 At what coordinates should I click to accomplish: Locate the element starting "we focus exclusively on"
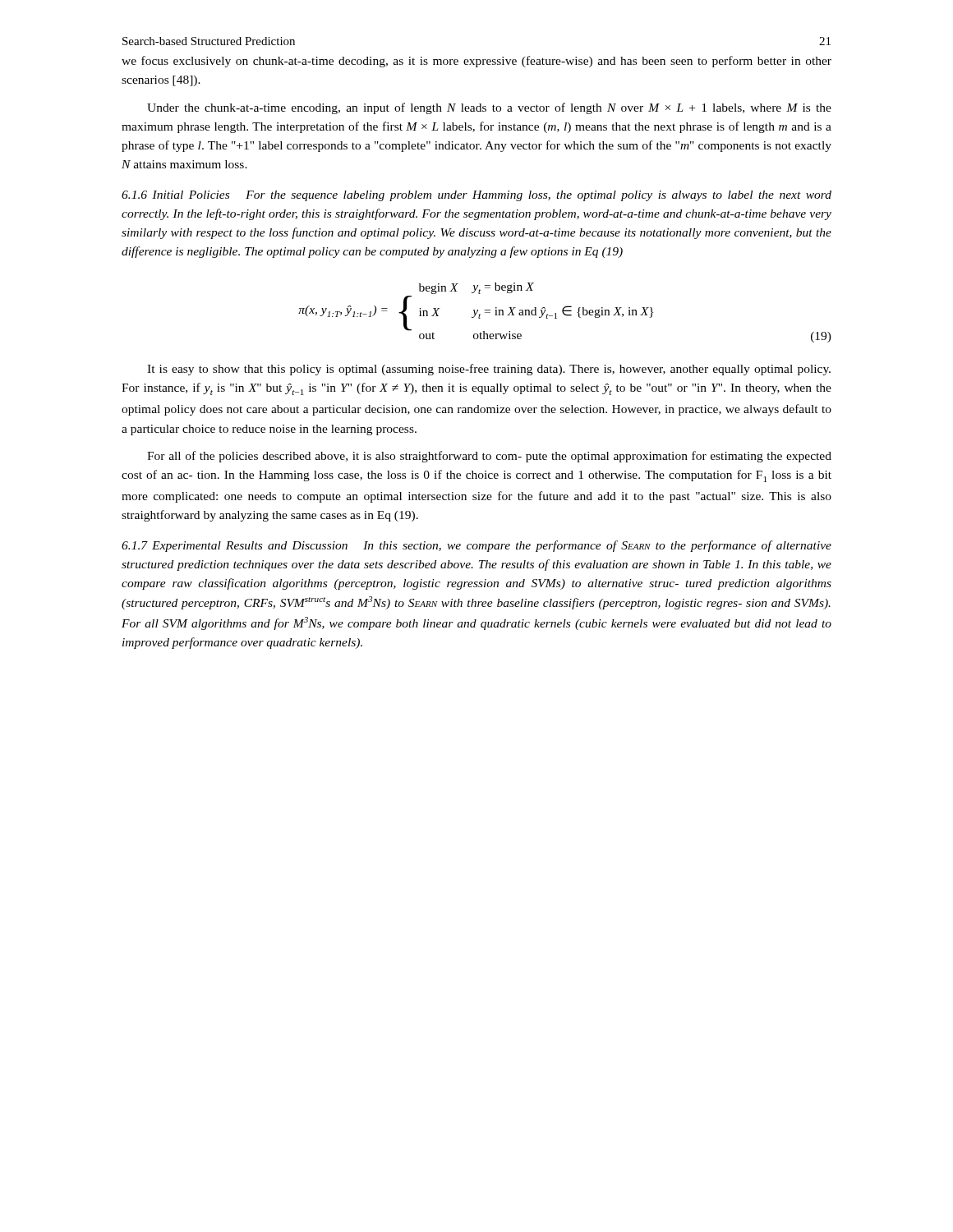(476, 70)
